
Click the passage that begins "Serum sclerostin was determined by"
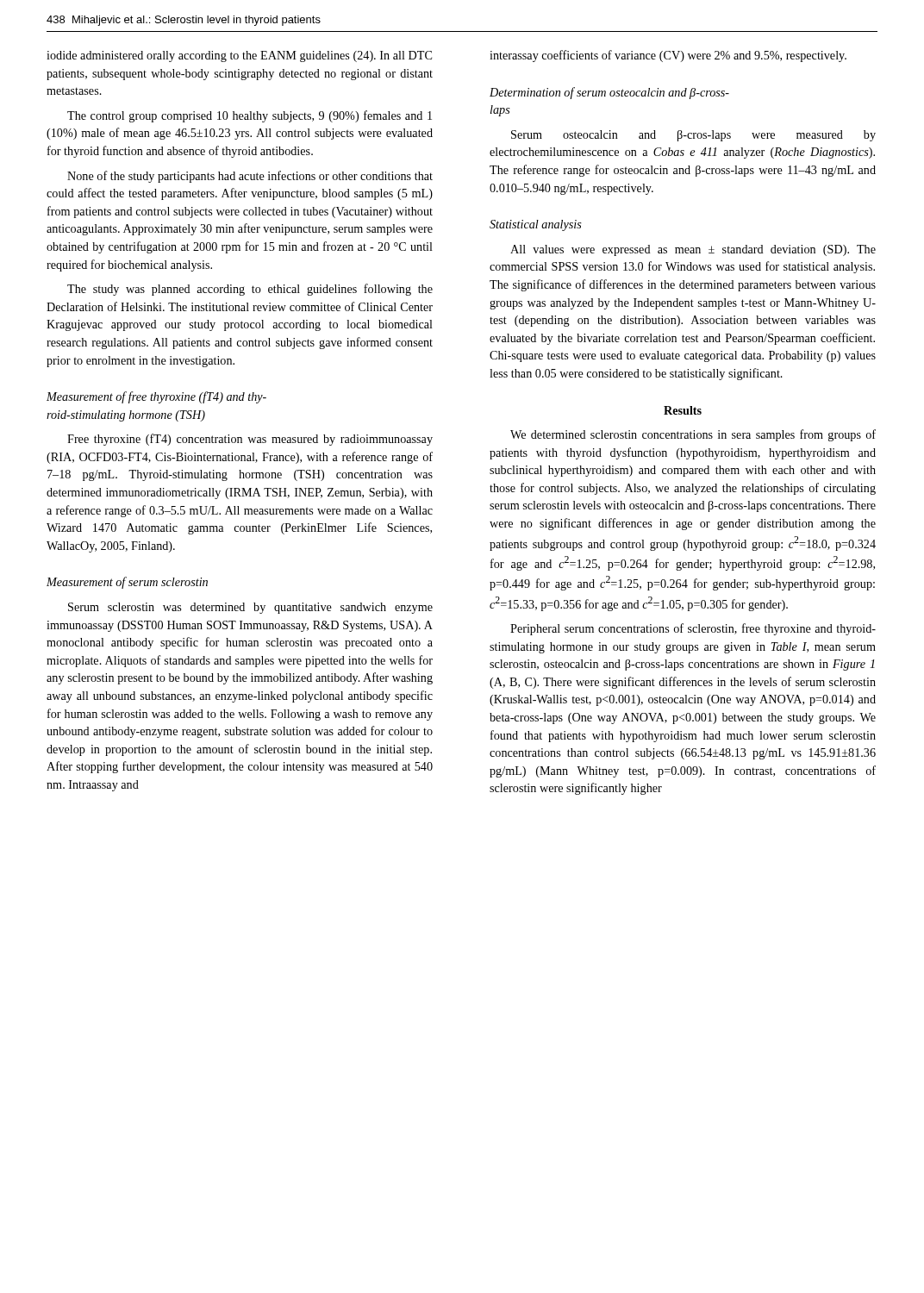[x=240, y=696]
